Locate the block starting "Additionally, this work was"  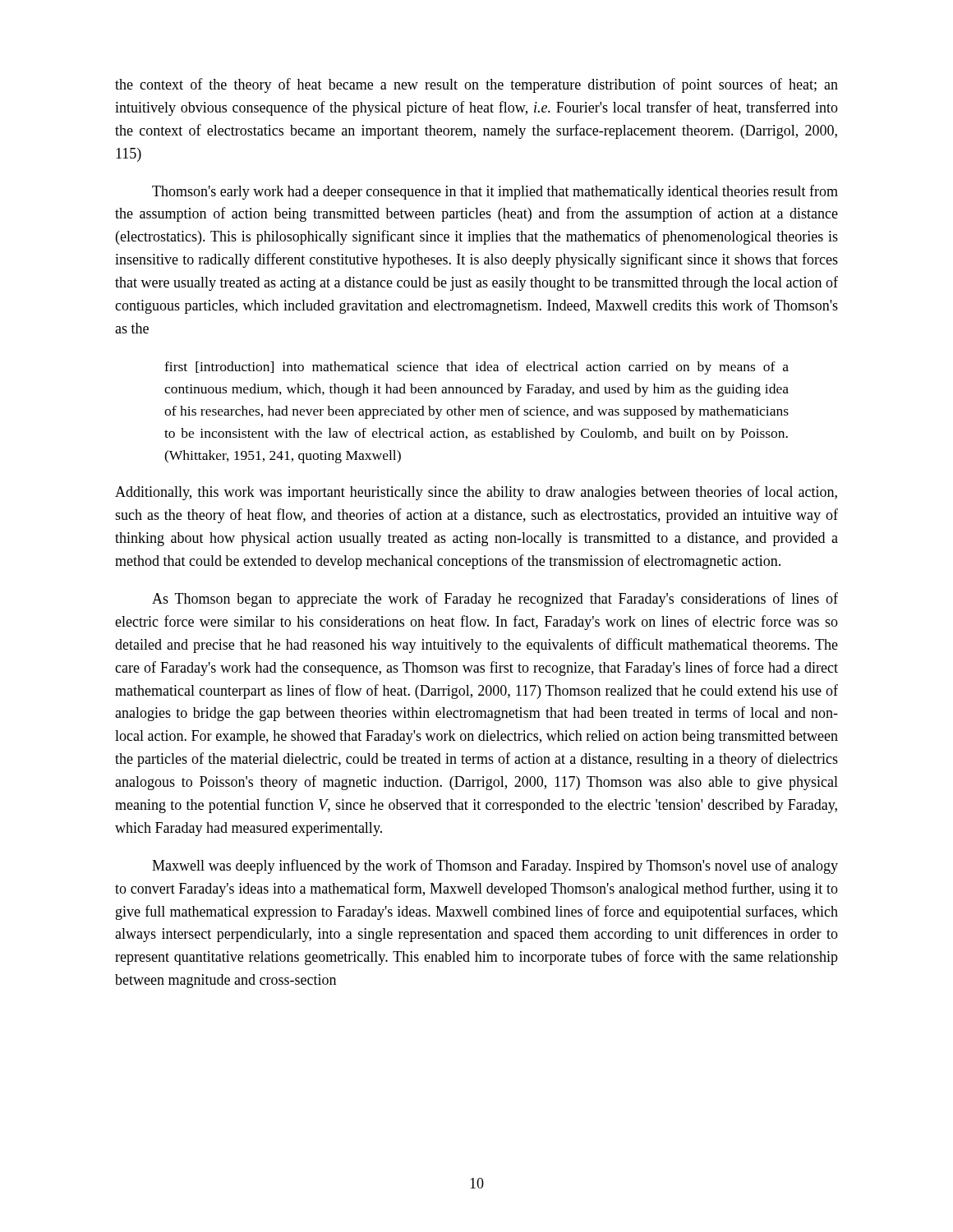[476, 737]
